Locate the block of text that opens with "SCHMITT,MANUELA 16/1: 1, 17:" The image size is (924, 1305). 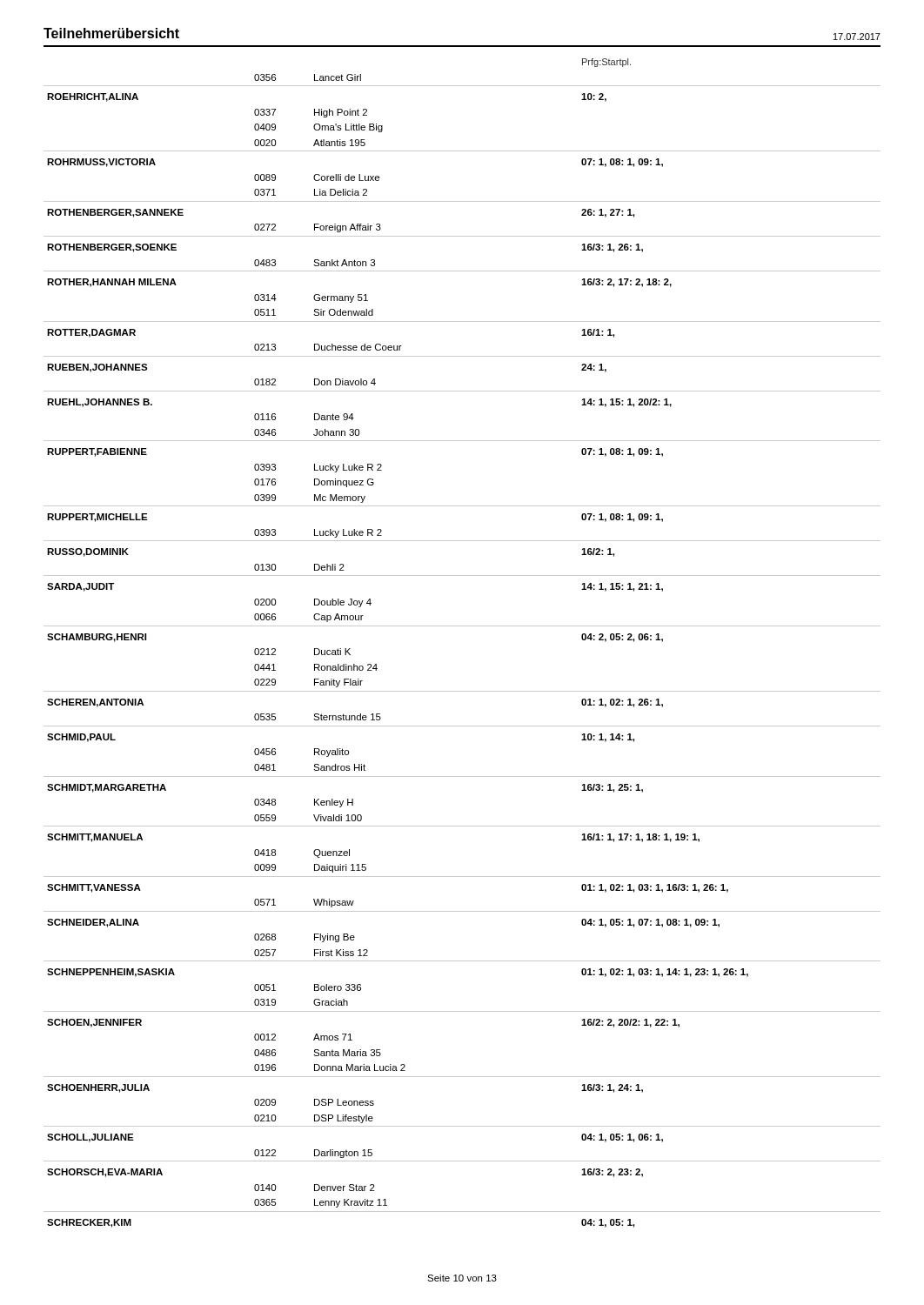(x=462, y=836)
